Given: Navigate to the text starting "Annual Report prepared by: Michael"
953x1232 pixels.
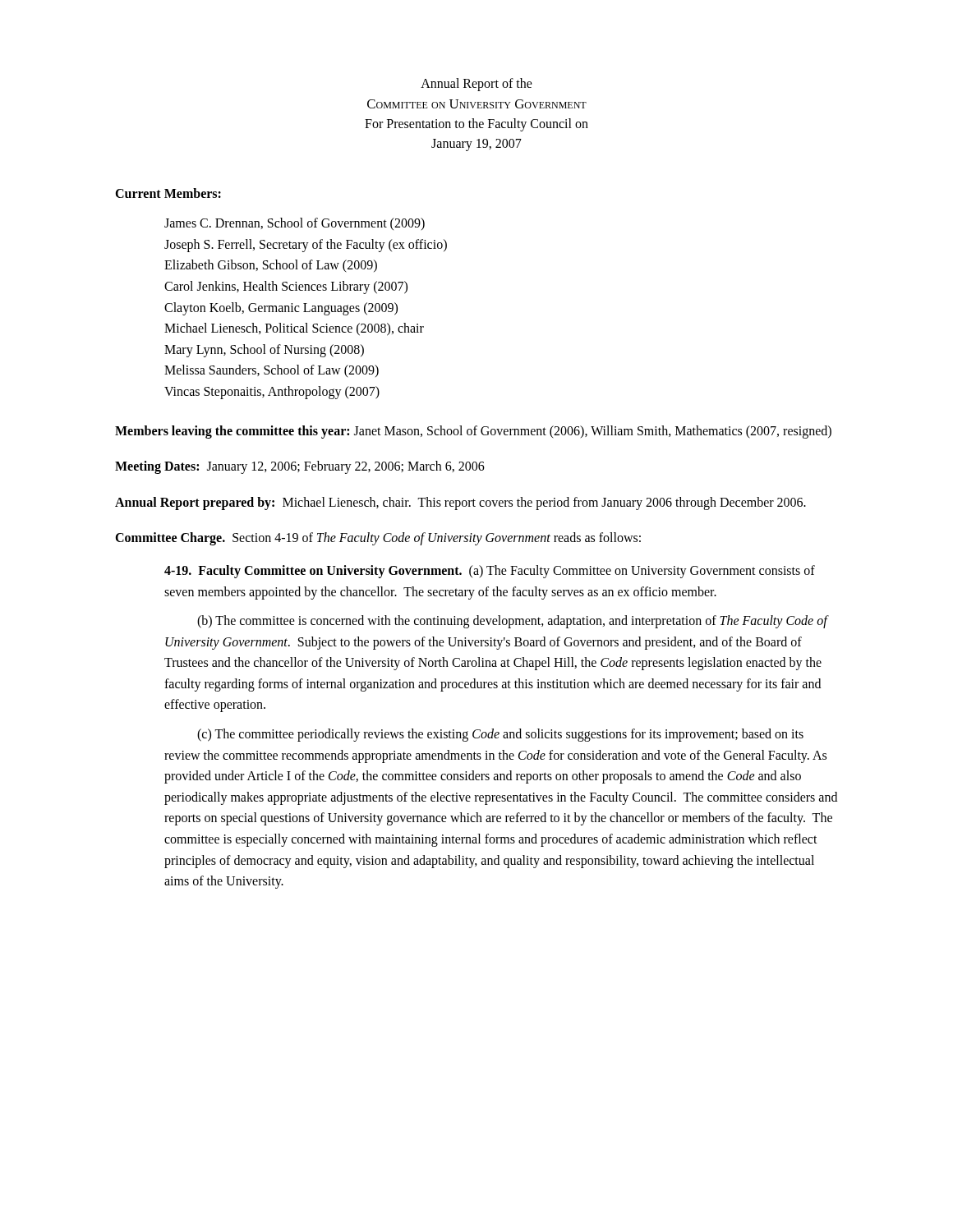Looking at the screenshot, I should click(461, 502).
